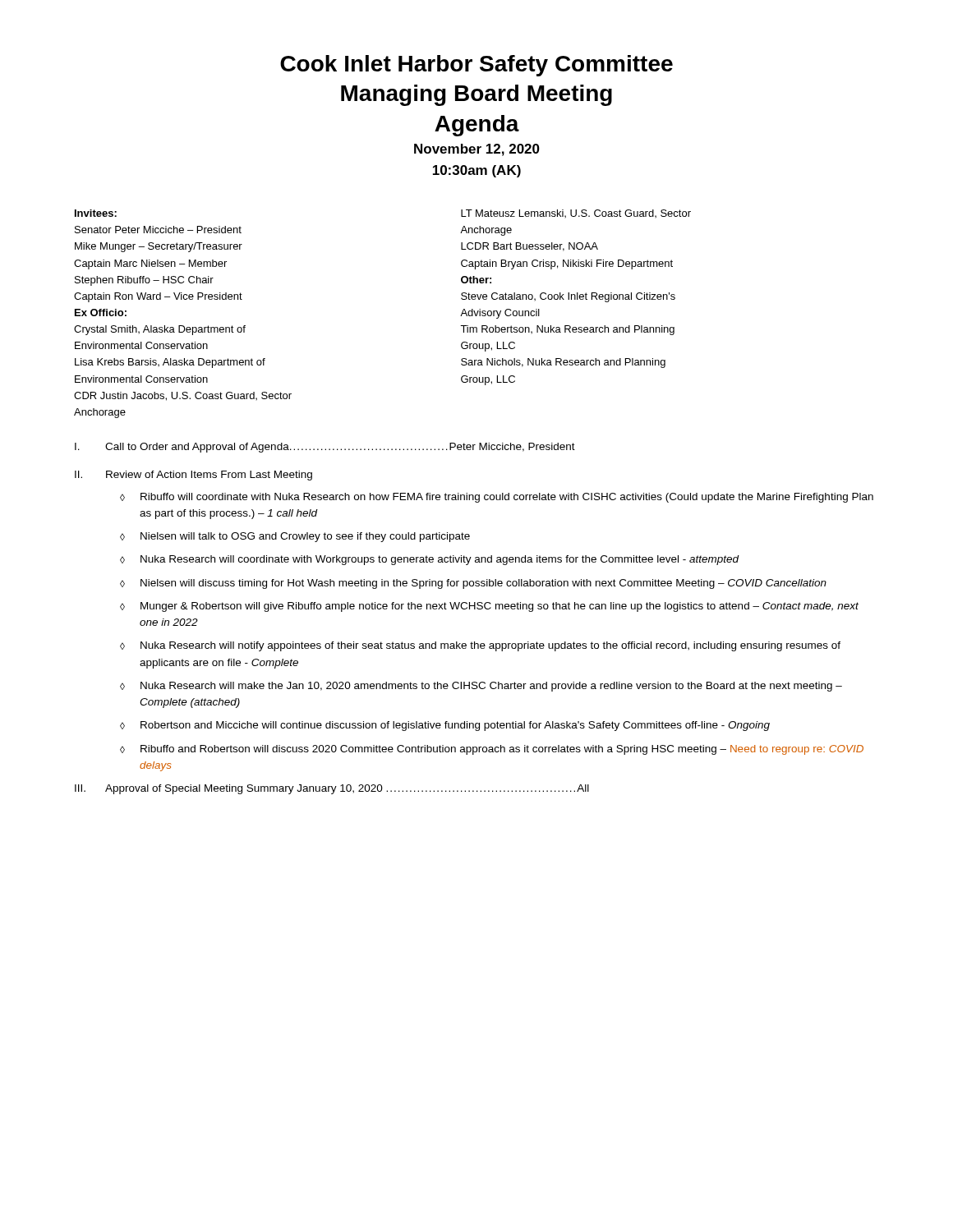Point to "II. Review of Action Items From Last Meeting"
This screenshot has width=953, height=1232.
point(193,475)
